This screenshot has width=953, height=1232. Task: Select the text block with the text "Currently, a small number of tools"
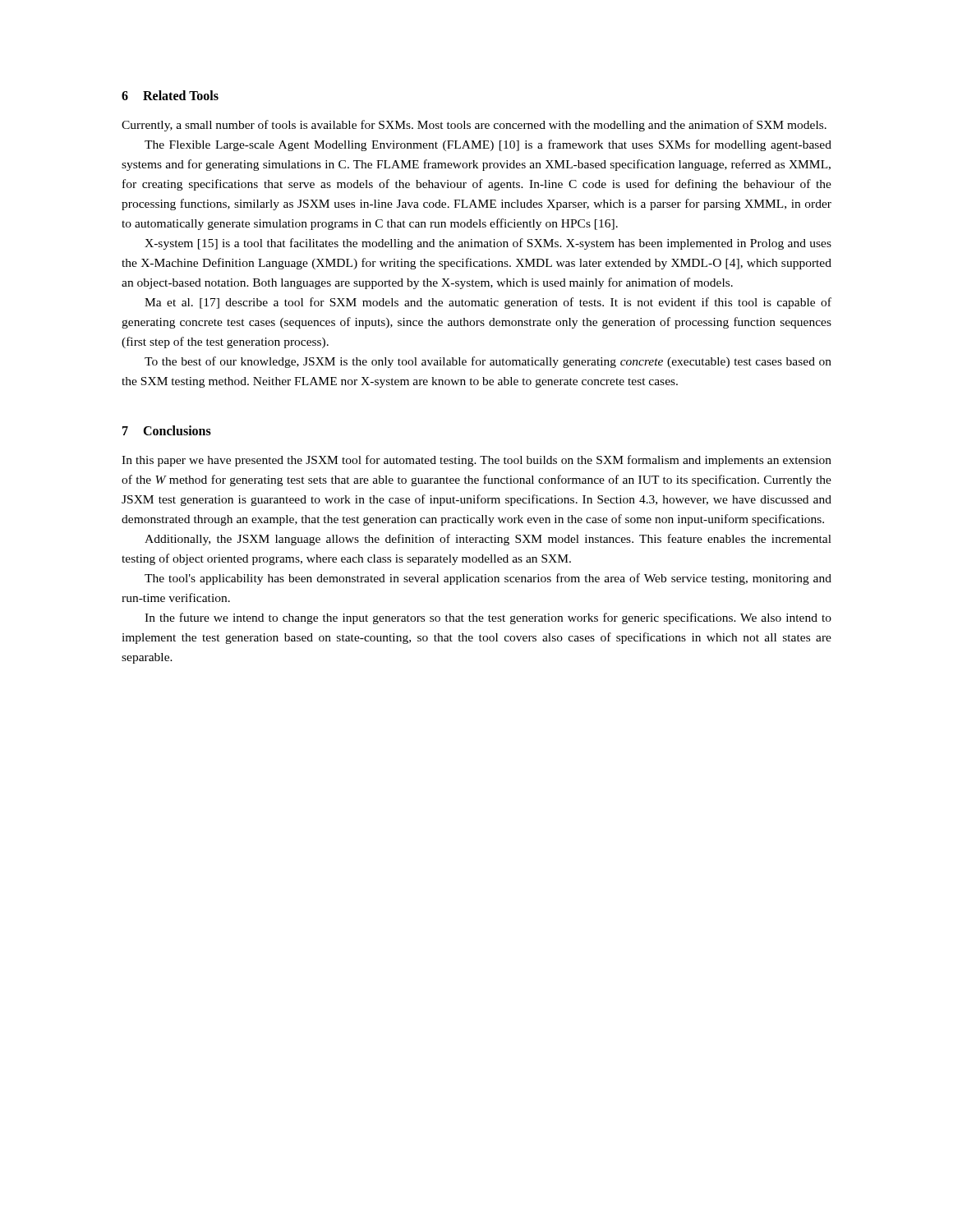click(474, 124)
